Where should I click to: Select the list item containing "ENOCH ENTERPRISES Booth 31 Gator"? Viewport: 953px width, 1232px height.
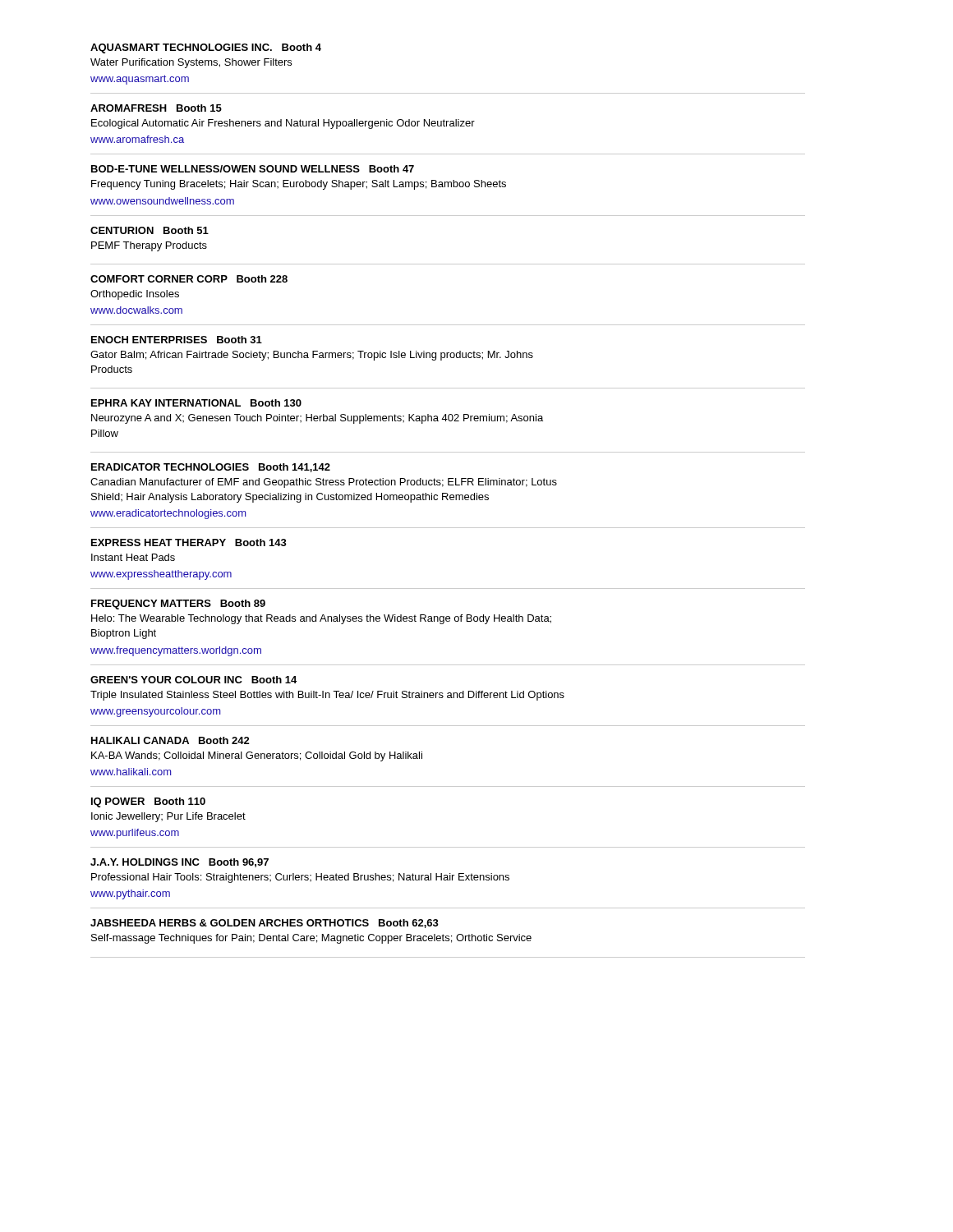pyautogui.click(x=448, y=355)
